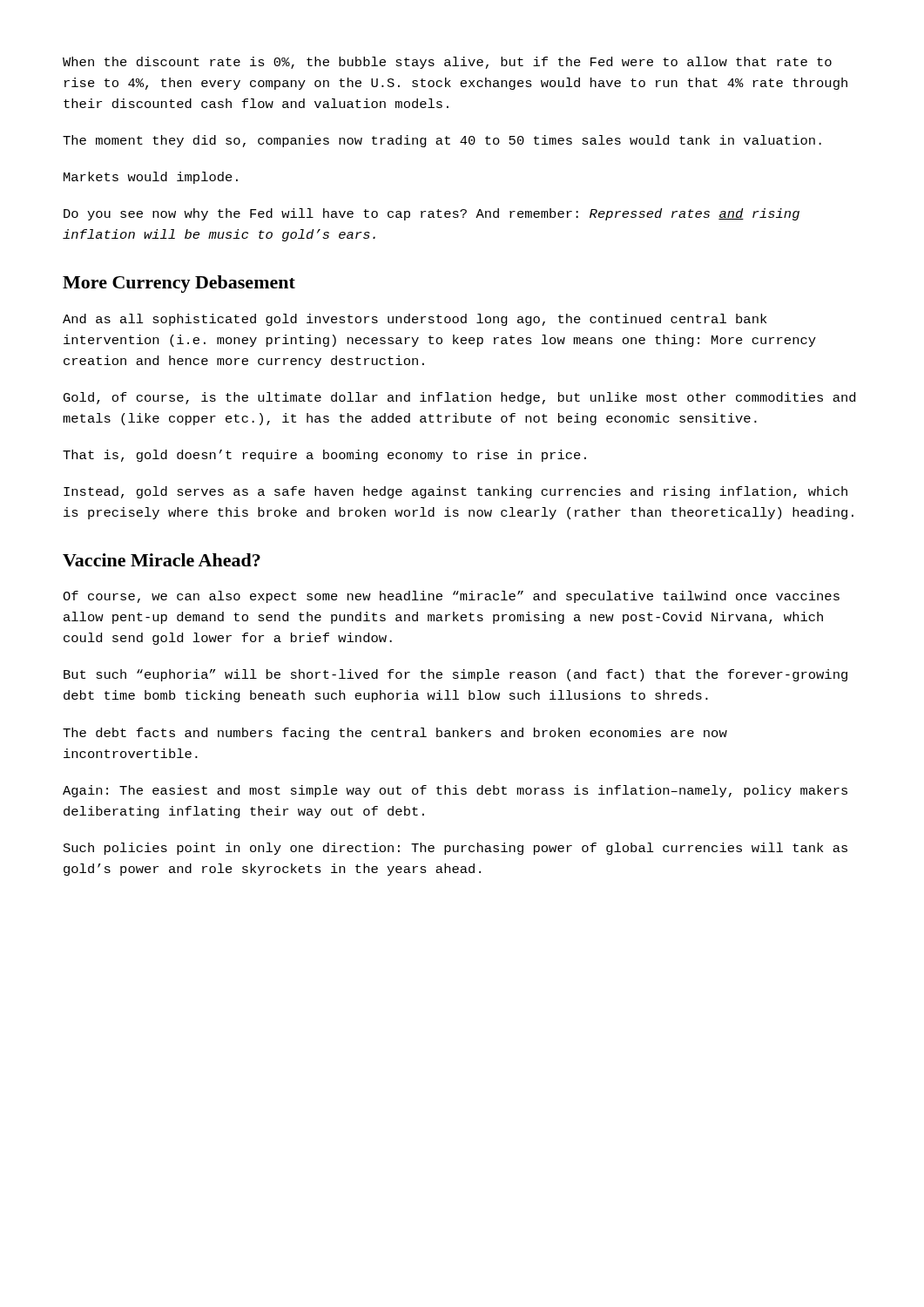924x1307 pixels.
Task: Where is the passage that starts "Gold, of course, is"?
Action: tap(460, 408)
